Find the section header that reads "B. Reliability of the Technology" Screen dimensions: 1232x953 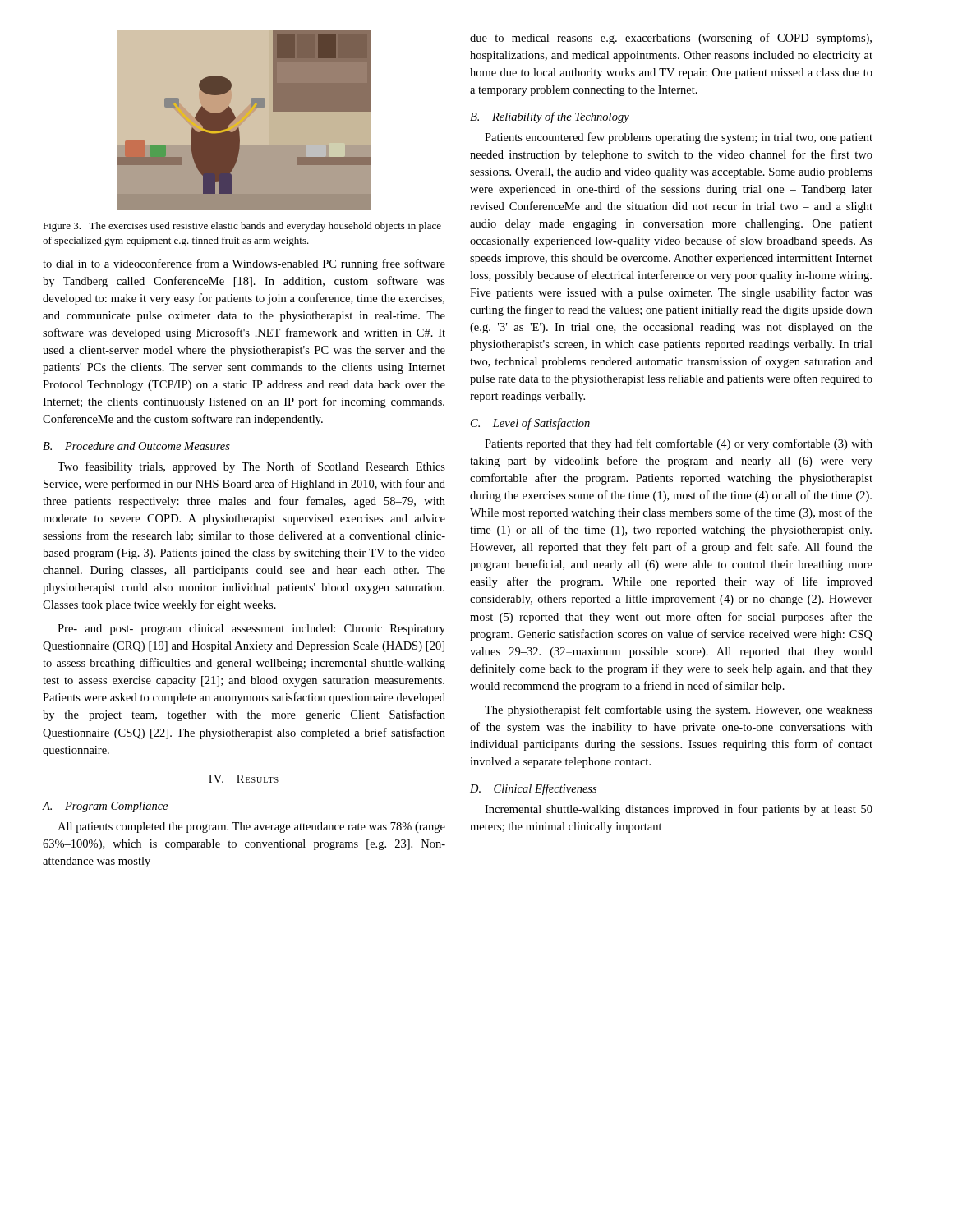click(549, 117)
